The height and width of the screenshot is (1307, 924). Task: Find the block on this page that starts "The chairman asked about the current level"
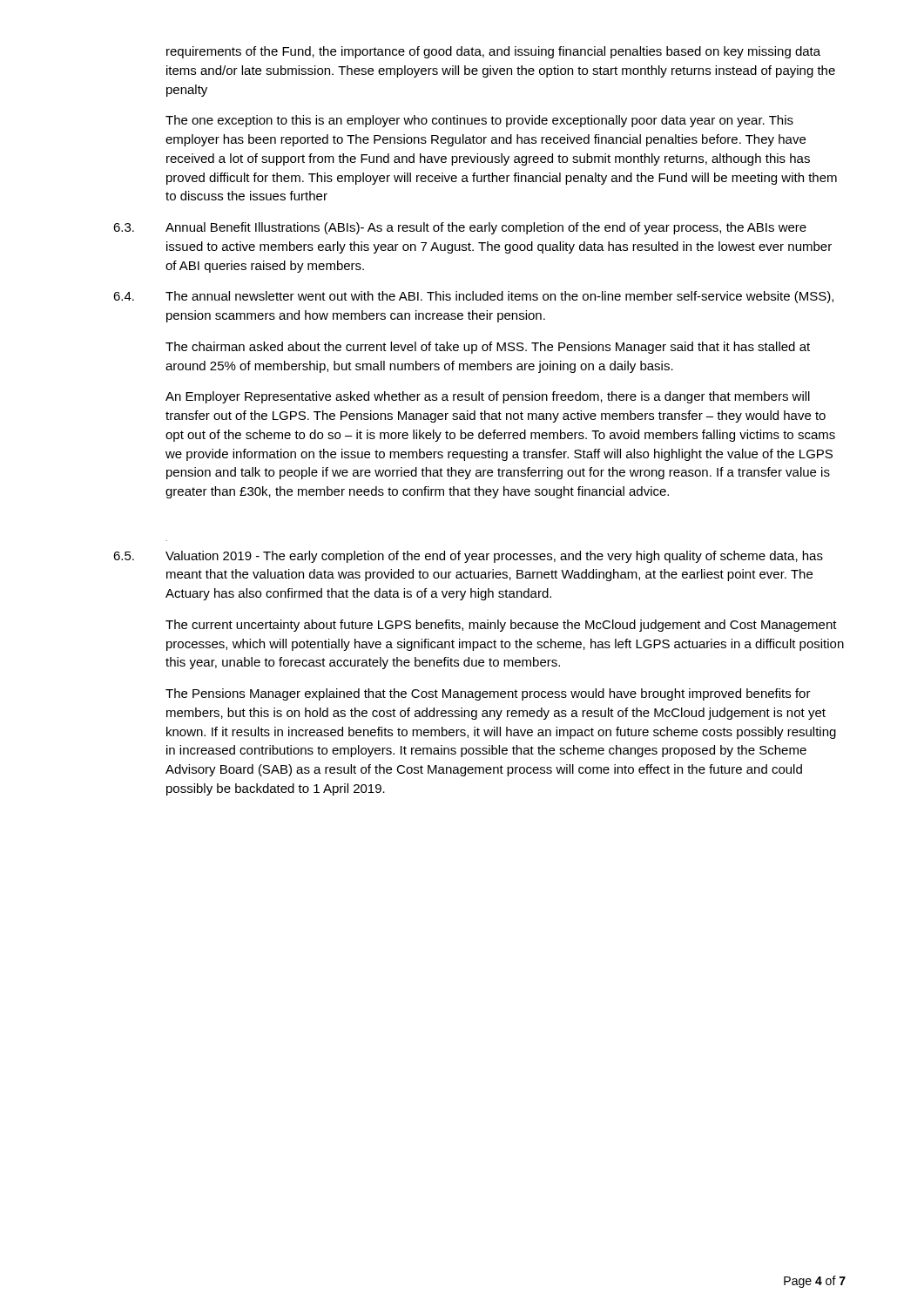[488, 356]
